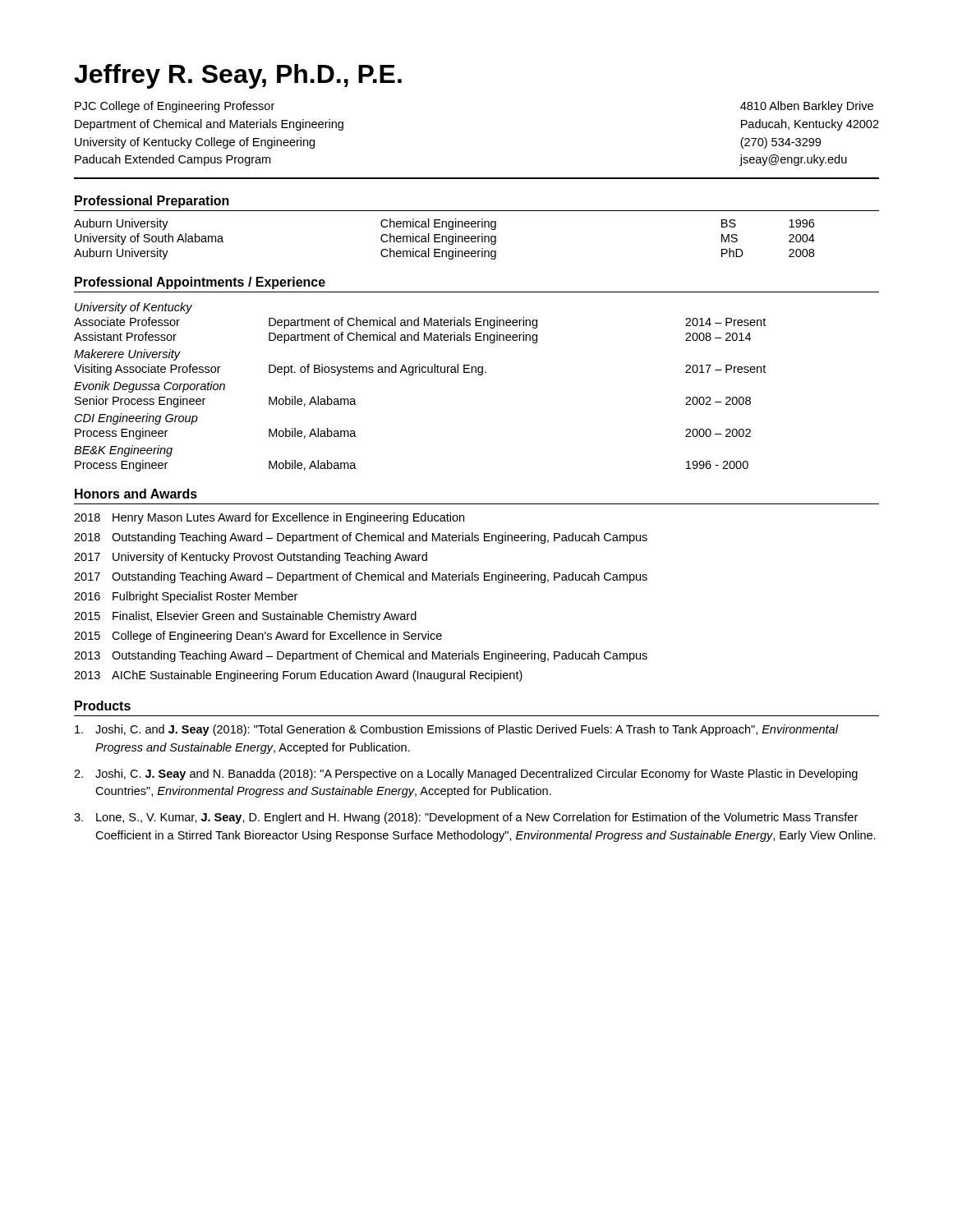
Task: Point to the element starting "Honors and Awards"
Action: click(136, 494)
